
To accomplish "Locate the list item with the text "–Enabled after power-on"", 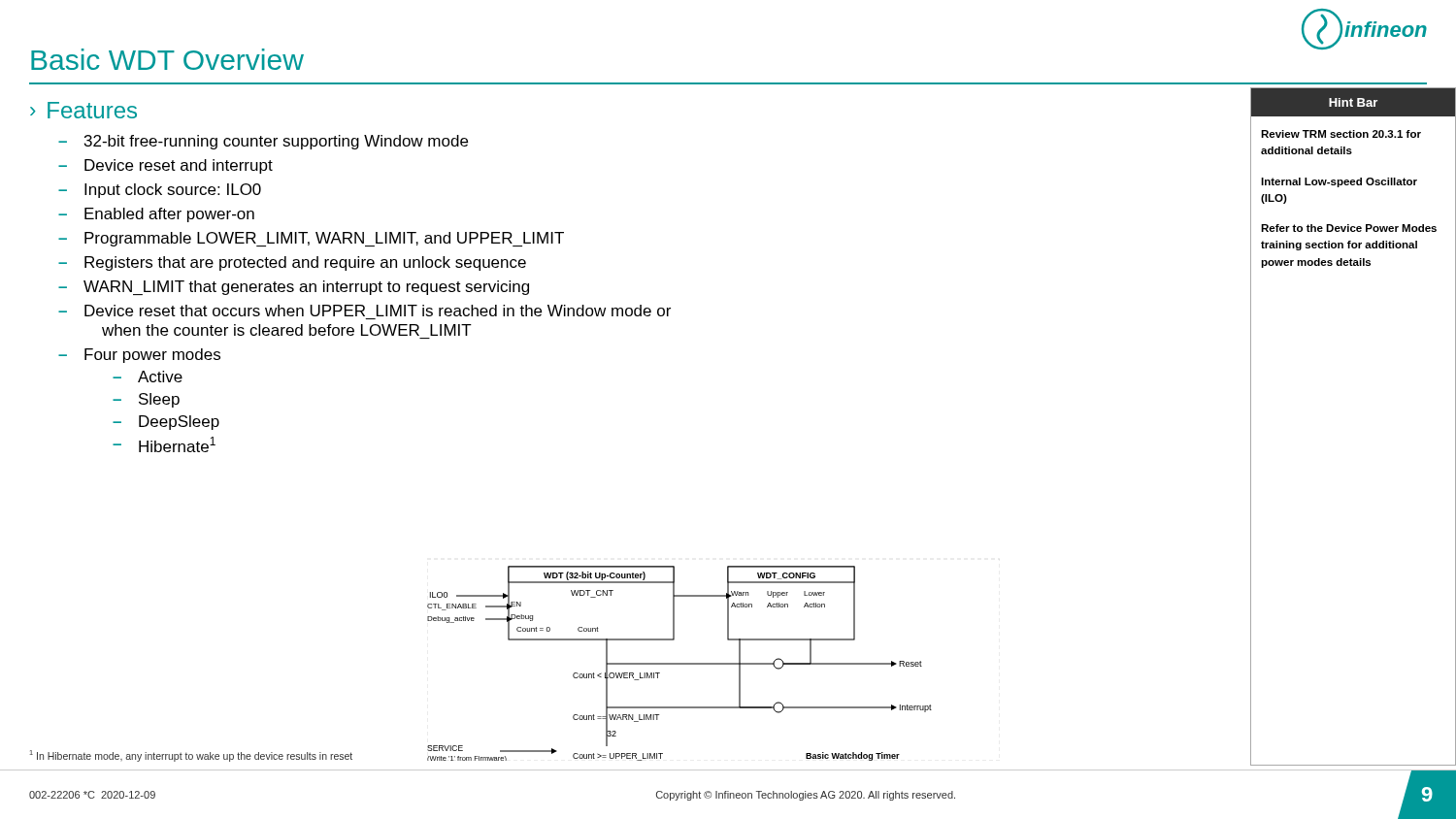I will (x=157, y=214).
